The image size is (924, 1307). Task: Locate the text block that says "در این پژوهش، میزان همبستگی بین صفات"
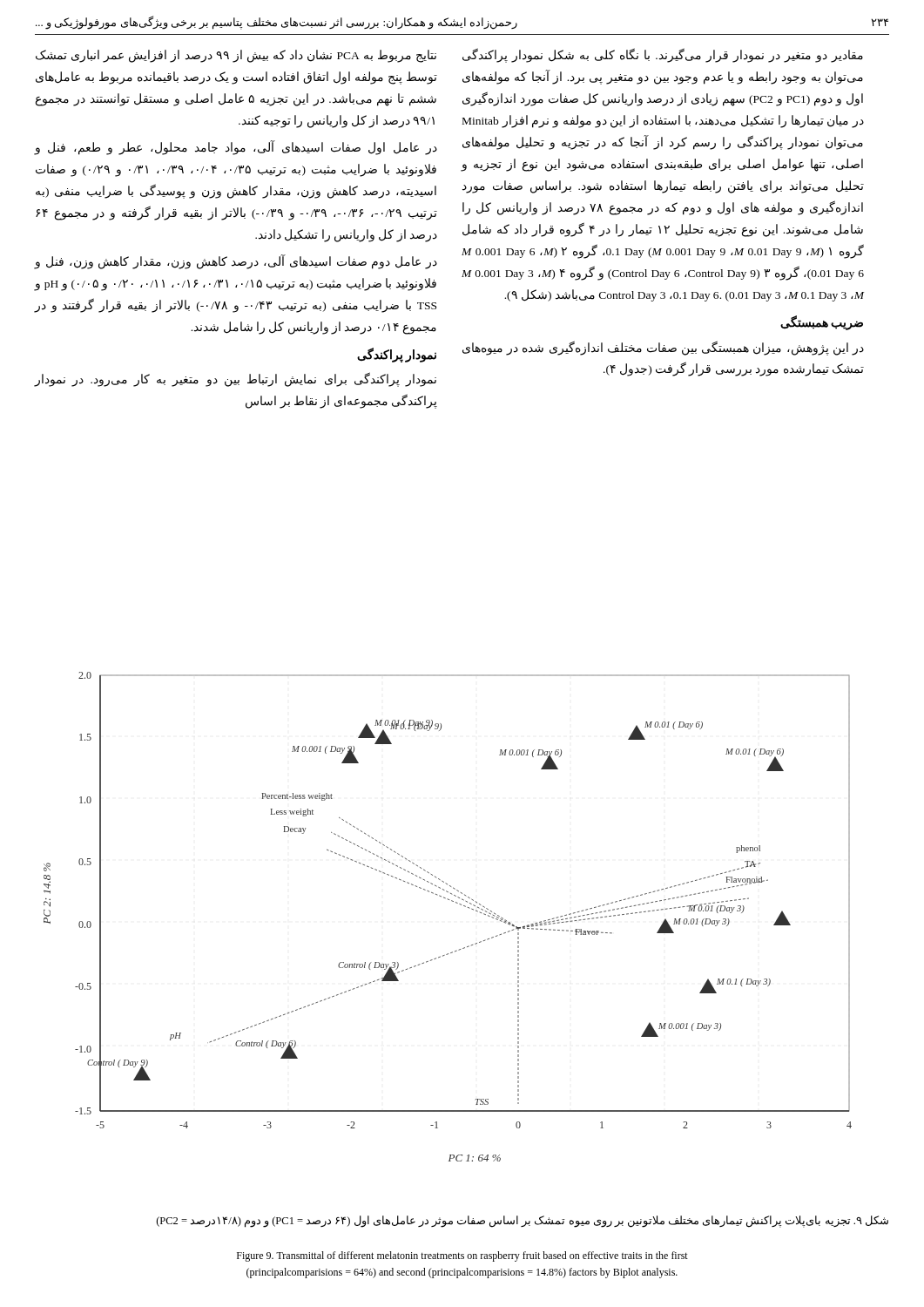click(663, 359)
